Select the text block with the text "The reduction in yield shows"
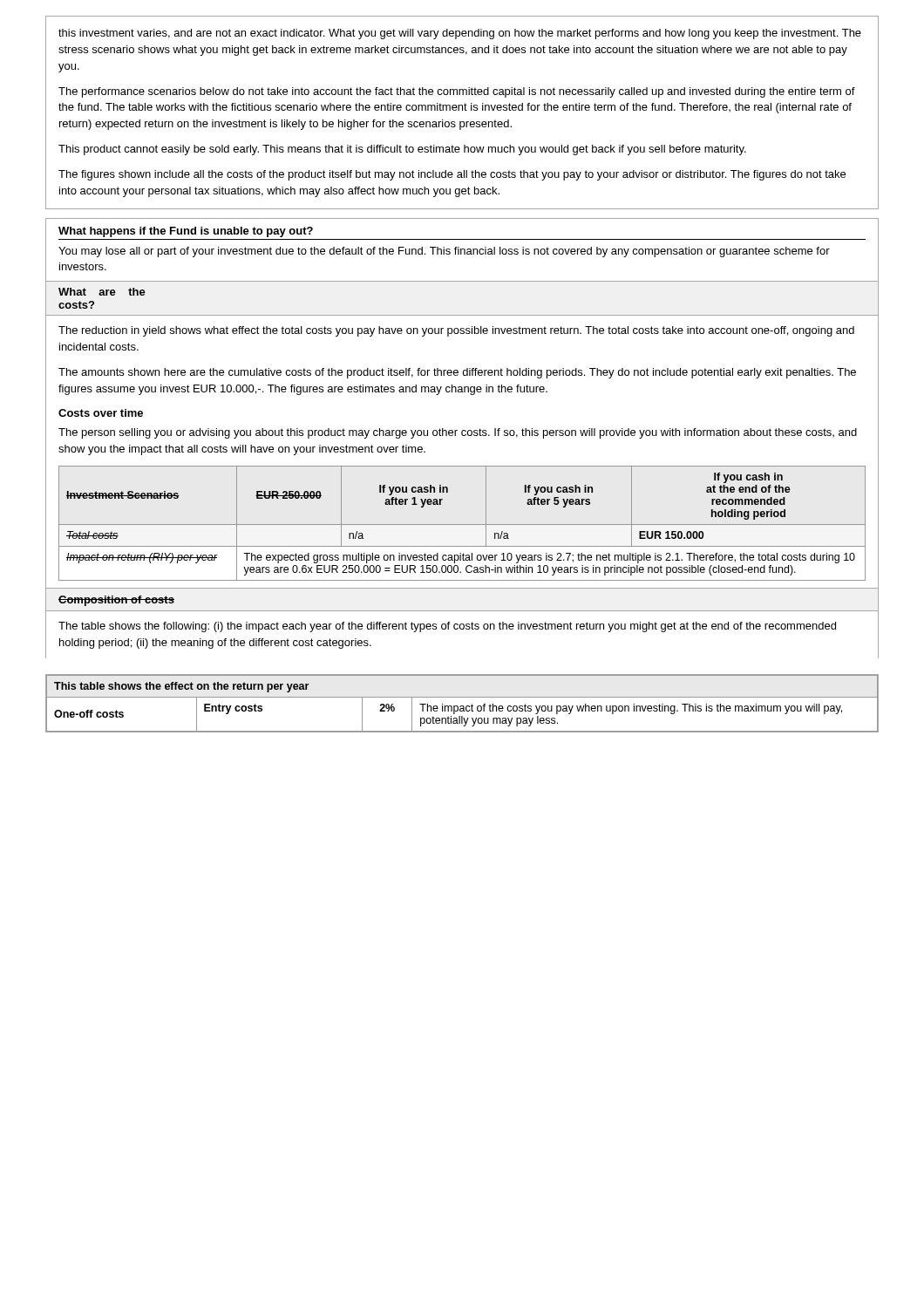The height and width of the screenshot is (1308, 924). 457,339
